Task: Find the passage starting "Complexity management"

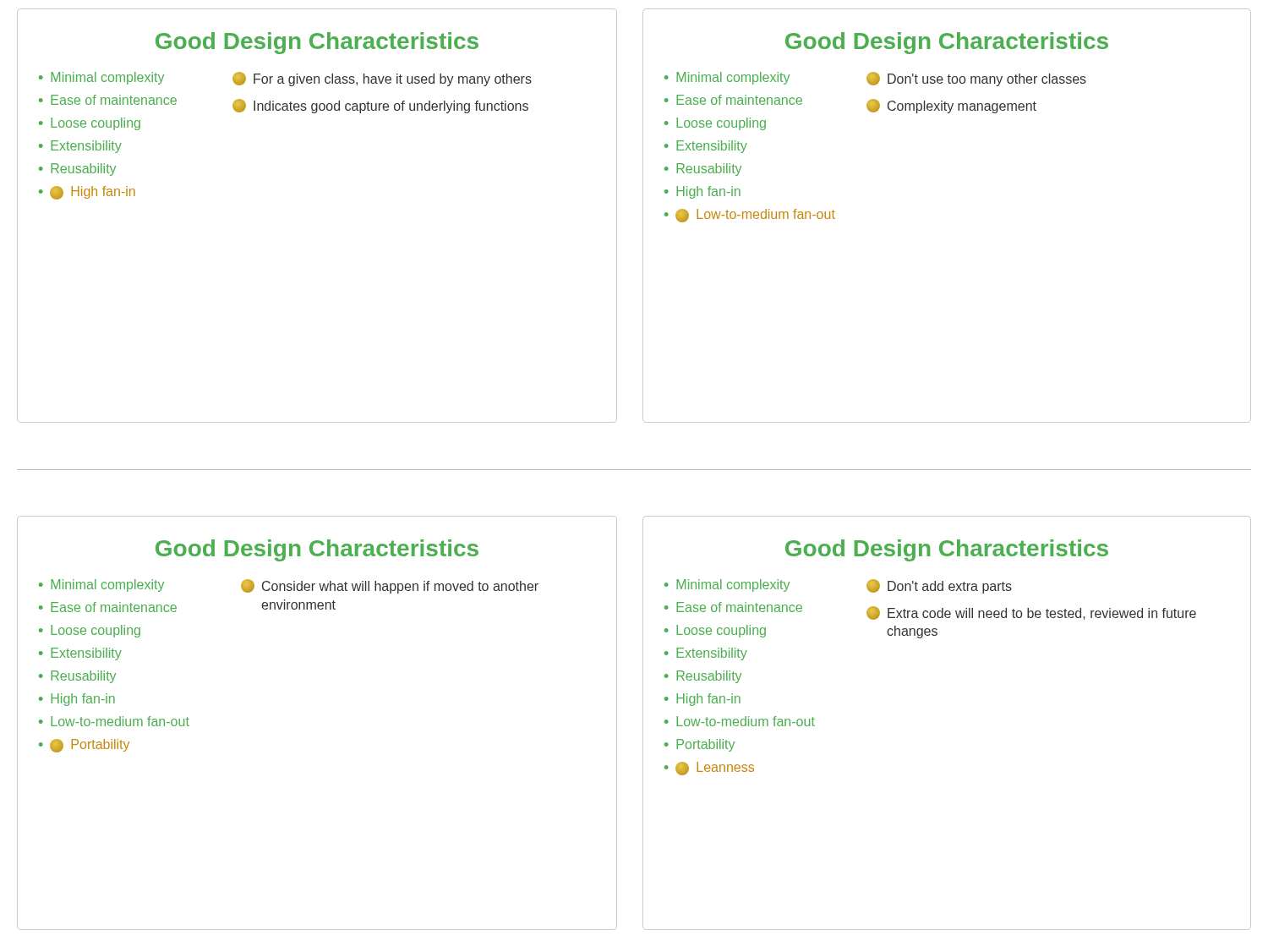Action: [951, 106]
